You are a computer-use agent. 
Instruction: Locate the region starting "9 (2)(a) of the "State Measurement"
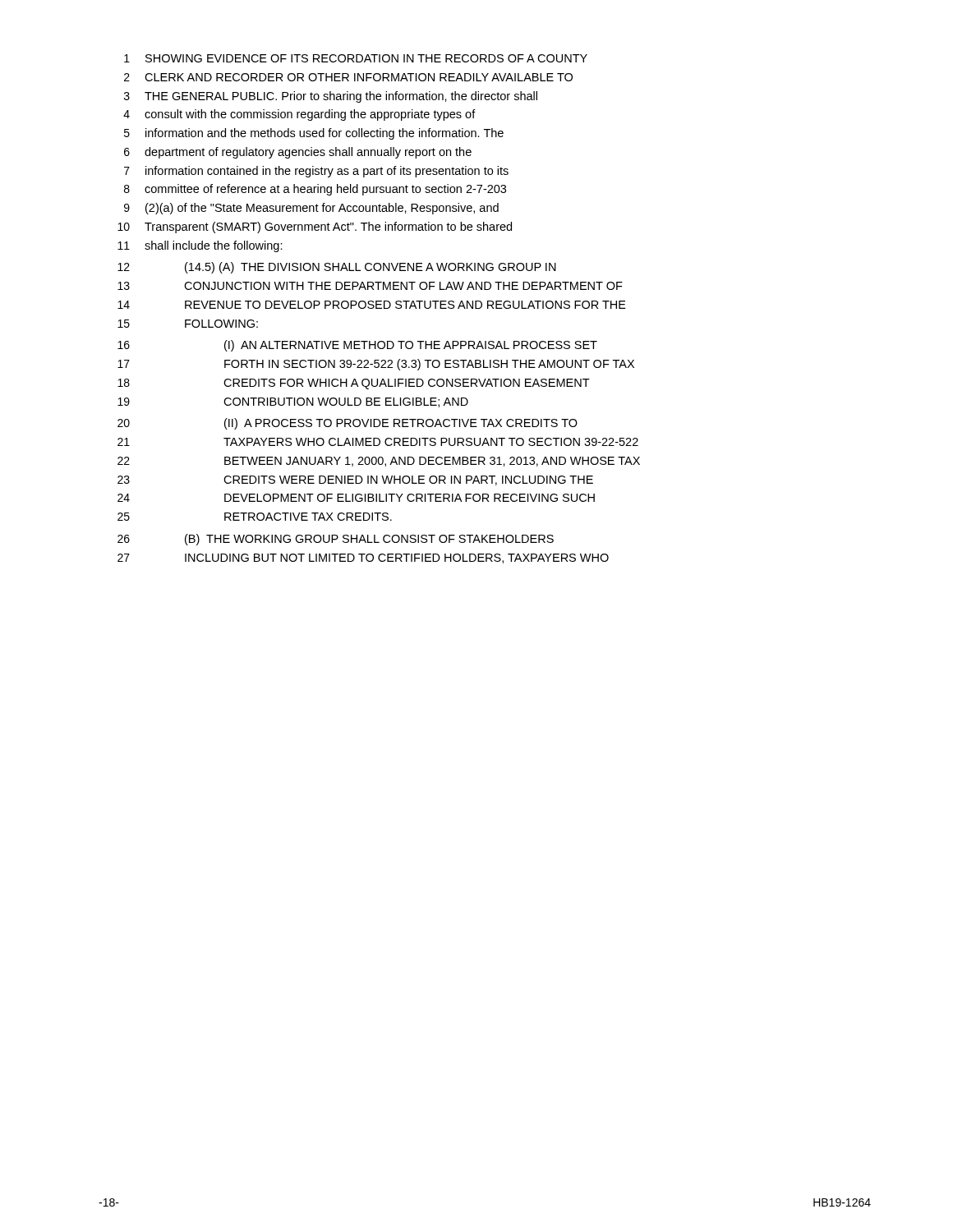485,208
